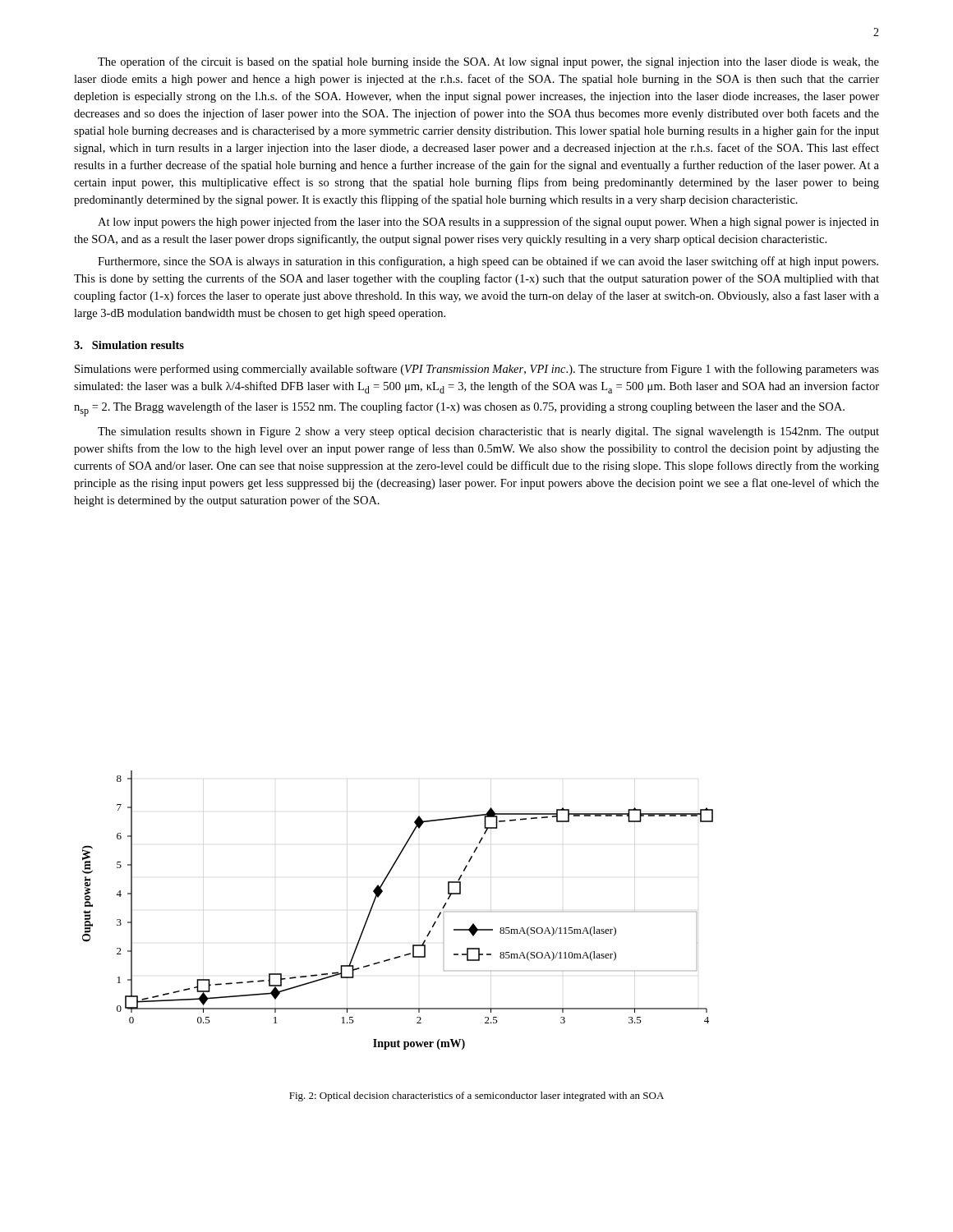Click on the text block that says "At low input"
953x1232 pixels.
tap(476, 231)
